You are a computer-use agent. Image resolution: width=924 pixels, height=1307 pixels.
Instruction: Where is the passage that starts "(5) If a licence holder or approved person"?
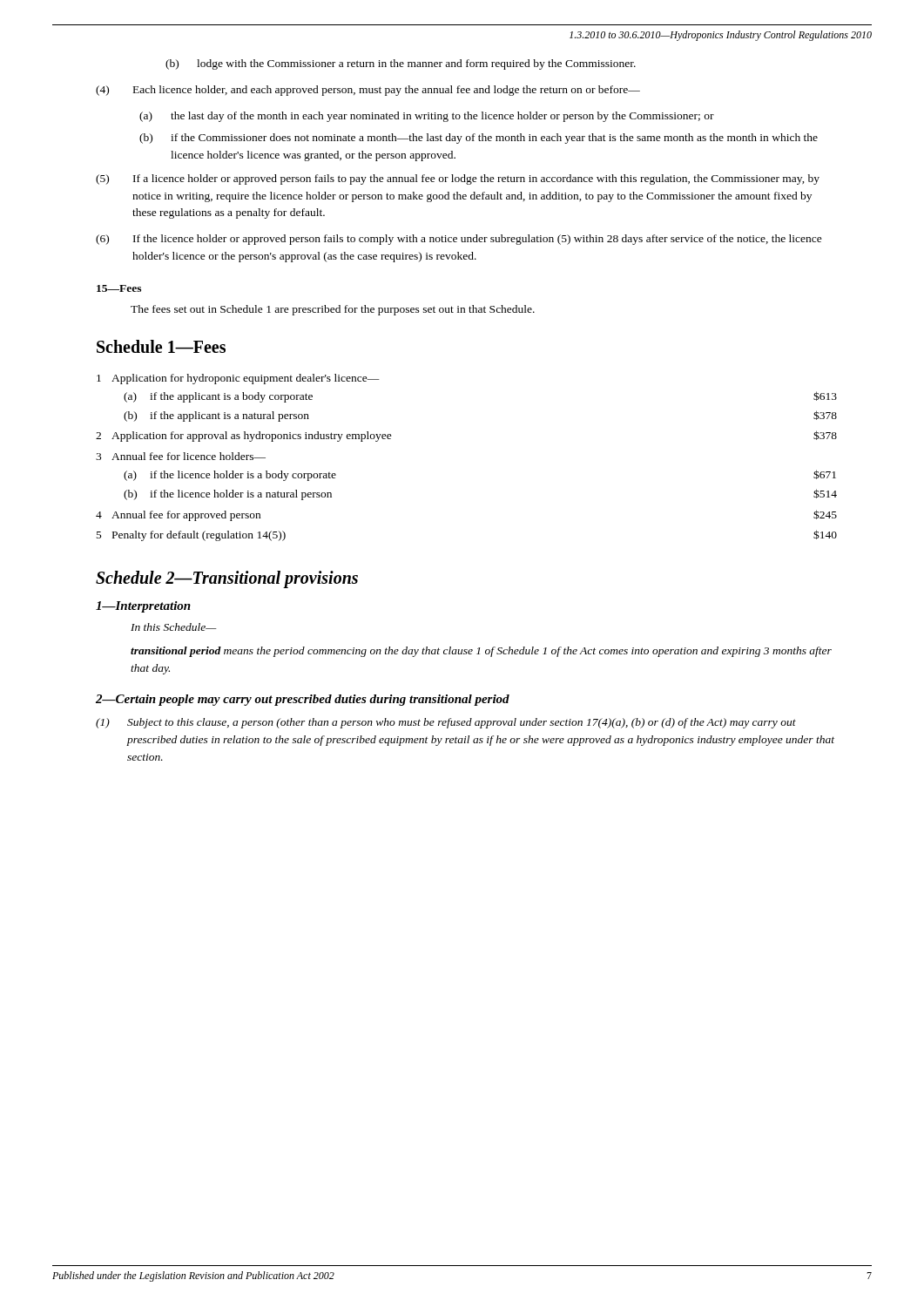pyautogui.click(x=466, y=196)
